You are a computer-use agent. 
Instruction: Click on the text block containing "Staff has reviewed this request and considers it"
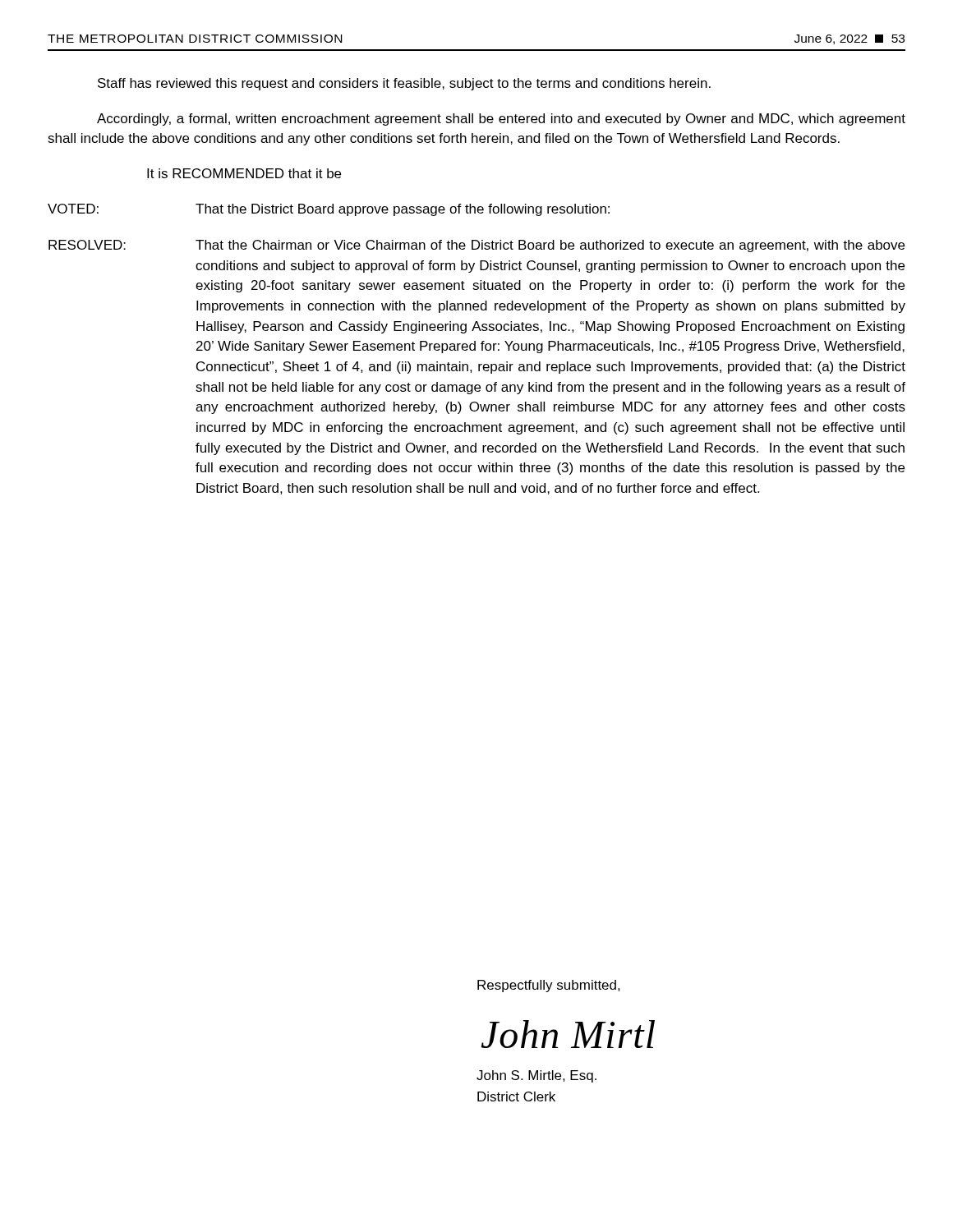coord(404,83)
